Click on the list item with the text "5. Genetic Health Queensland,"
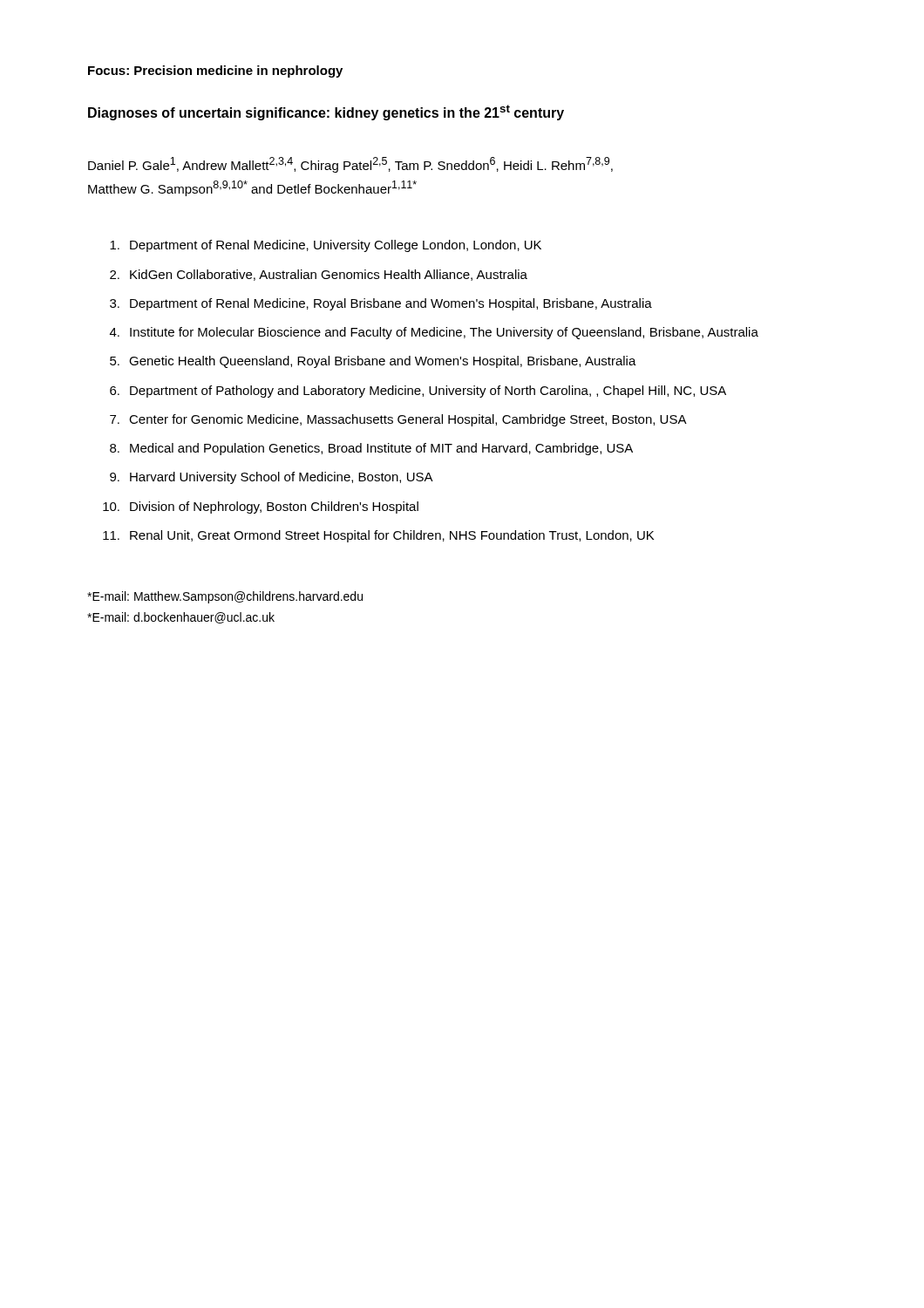924x1308 pixels. [462, 361]
